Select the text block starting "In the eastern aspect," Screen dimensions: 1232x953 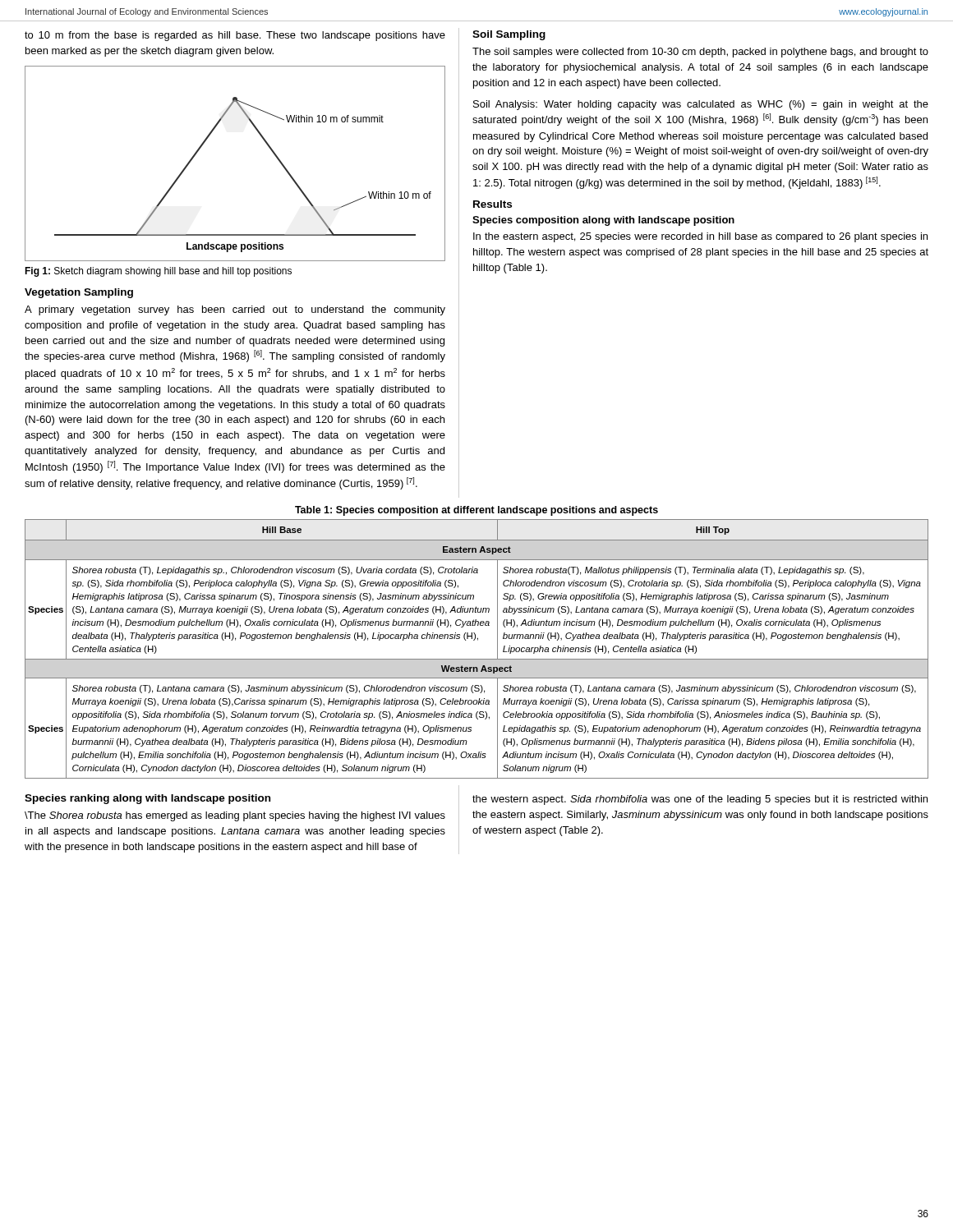700,252
